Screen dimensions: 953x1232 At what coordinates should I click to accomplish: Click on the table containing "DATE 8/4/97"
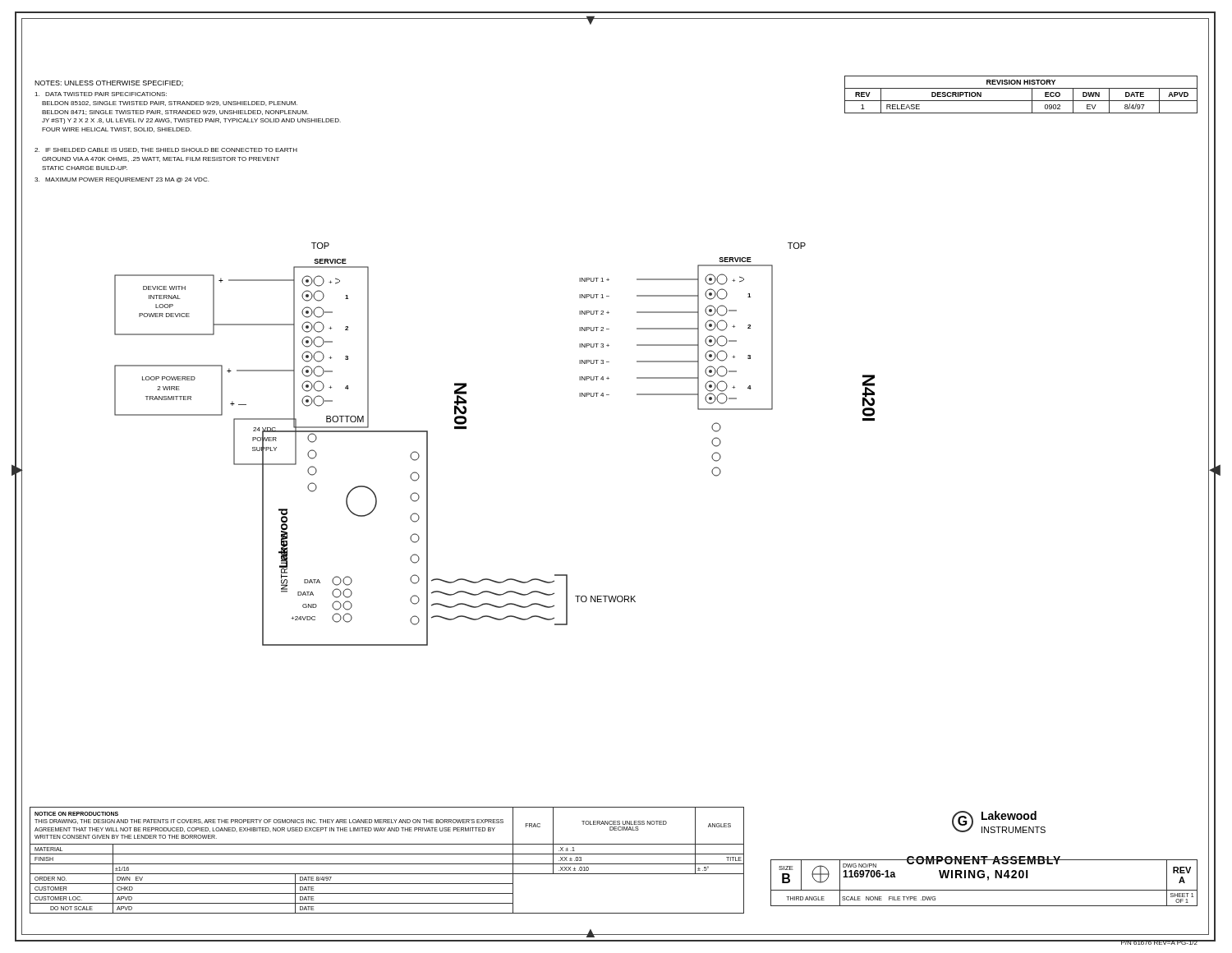click(x=387, y=868)
